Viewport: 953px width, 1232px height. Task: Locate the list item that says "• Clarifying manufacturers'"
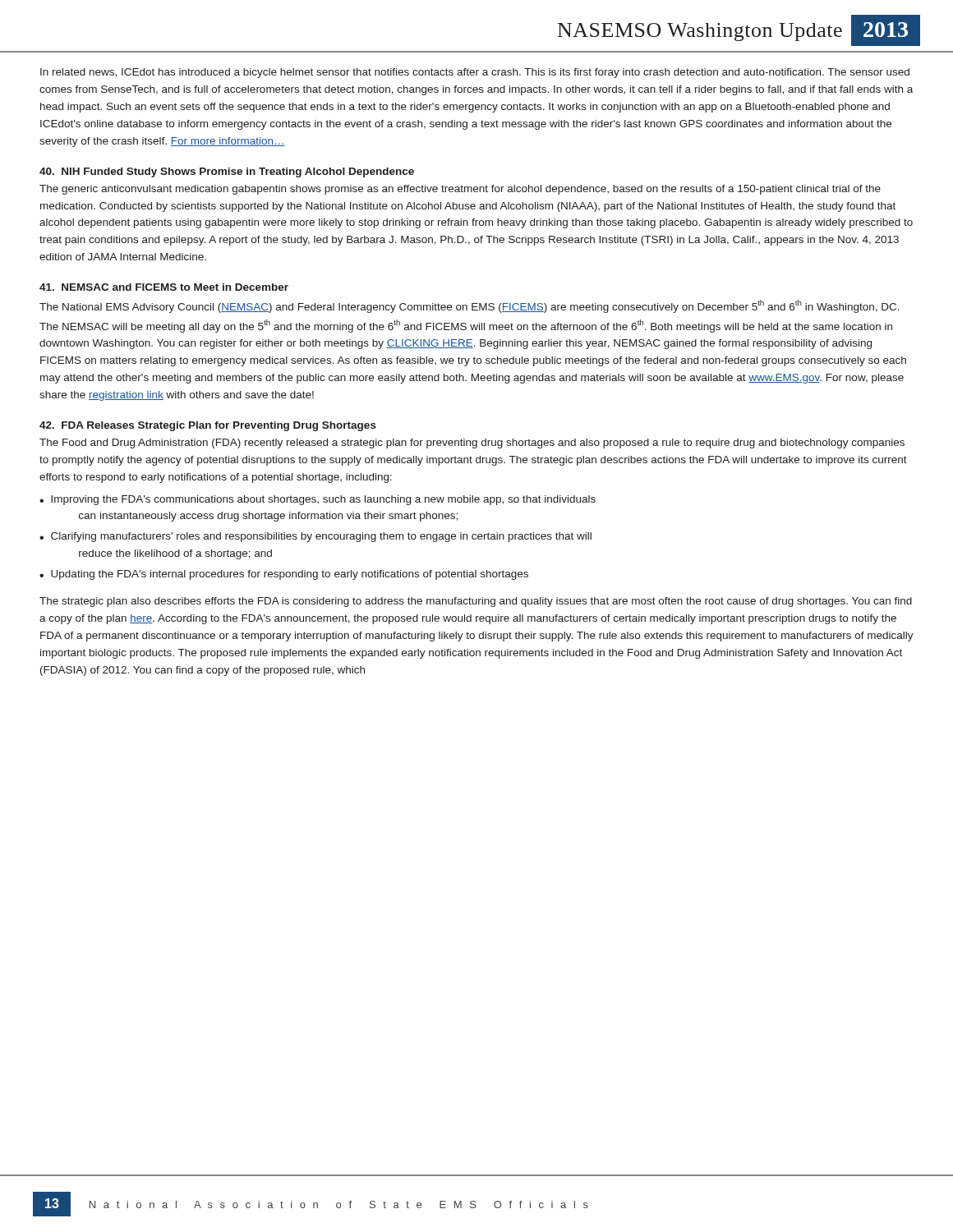[476, 546]
